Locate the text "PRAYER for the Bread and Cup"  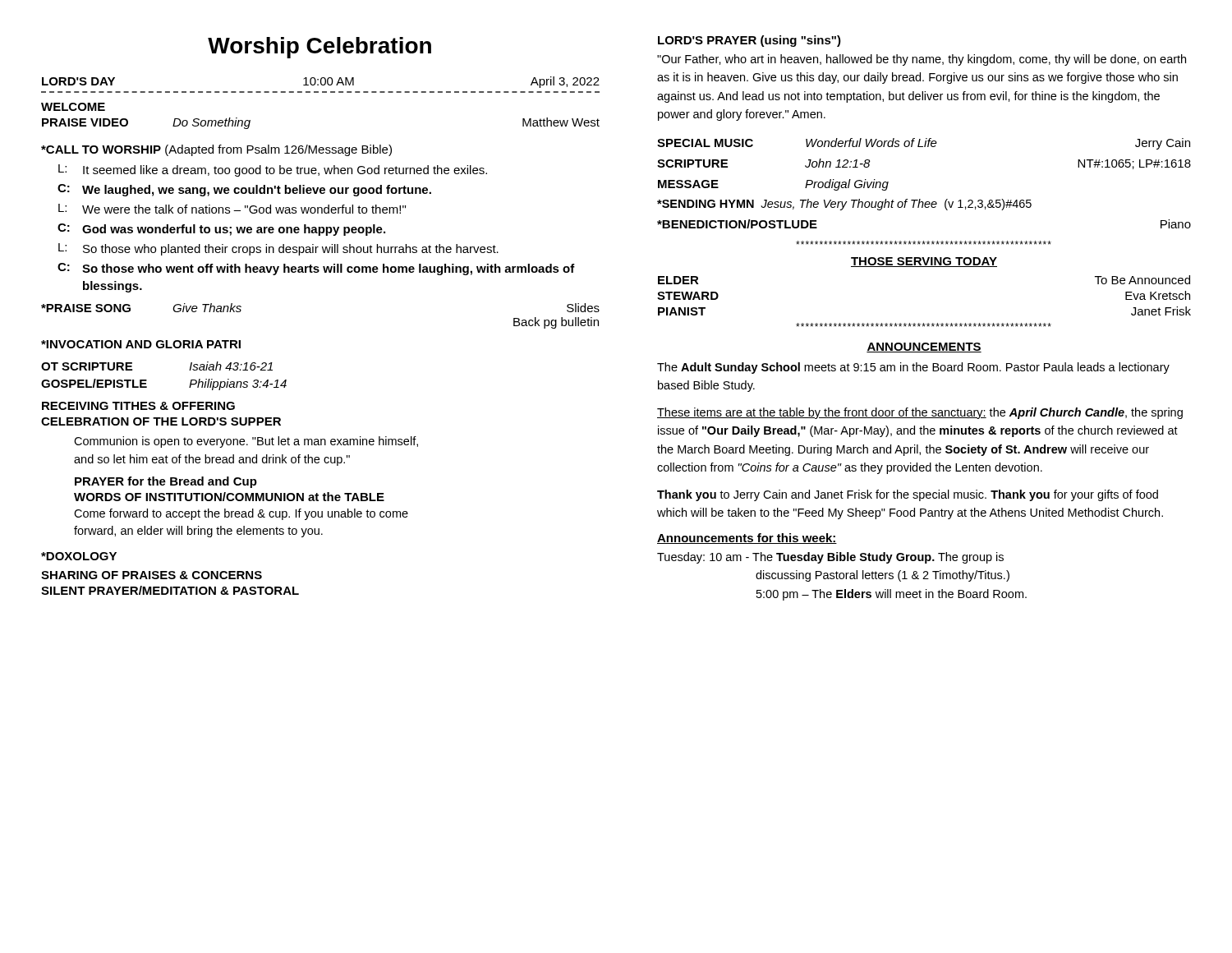click(x=165, y=481)
